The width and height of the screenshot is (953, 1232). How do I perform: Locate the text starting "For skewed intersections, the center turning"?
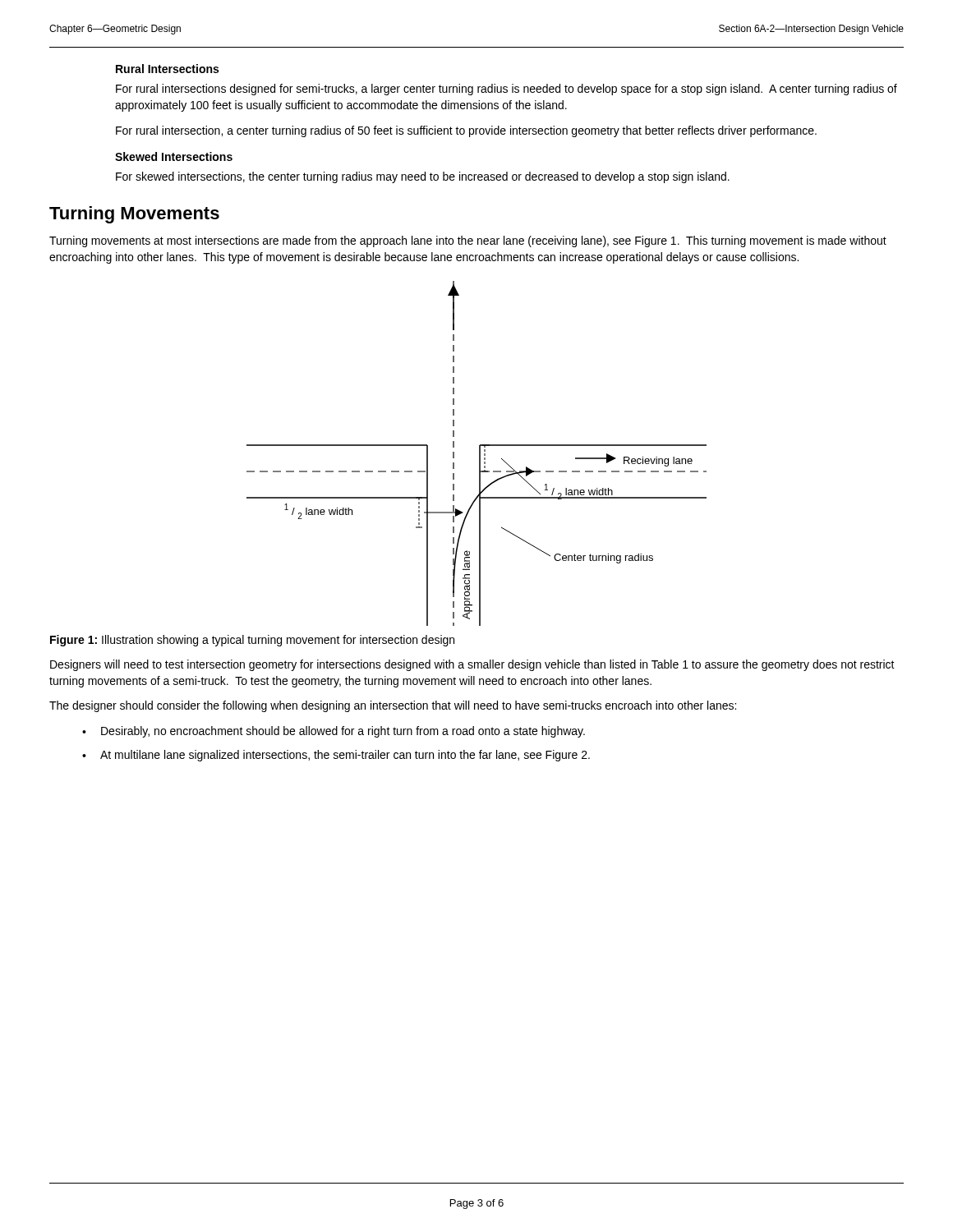tap(423, 176)
